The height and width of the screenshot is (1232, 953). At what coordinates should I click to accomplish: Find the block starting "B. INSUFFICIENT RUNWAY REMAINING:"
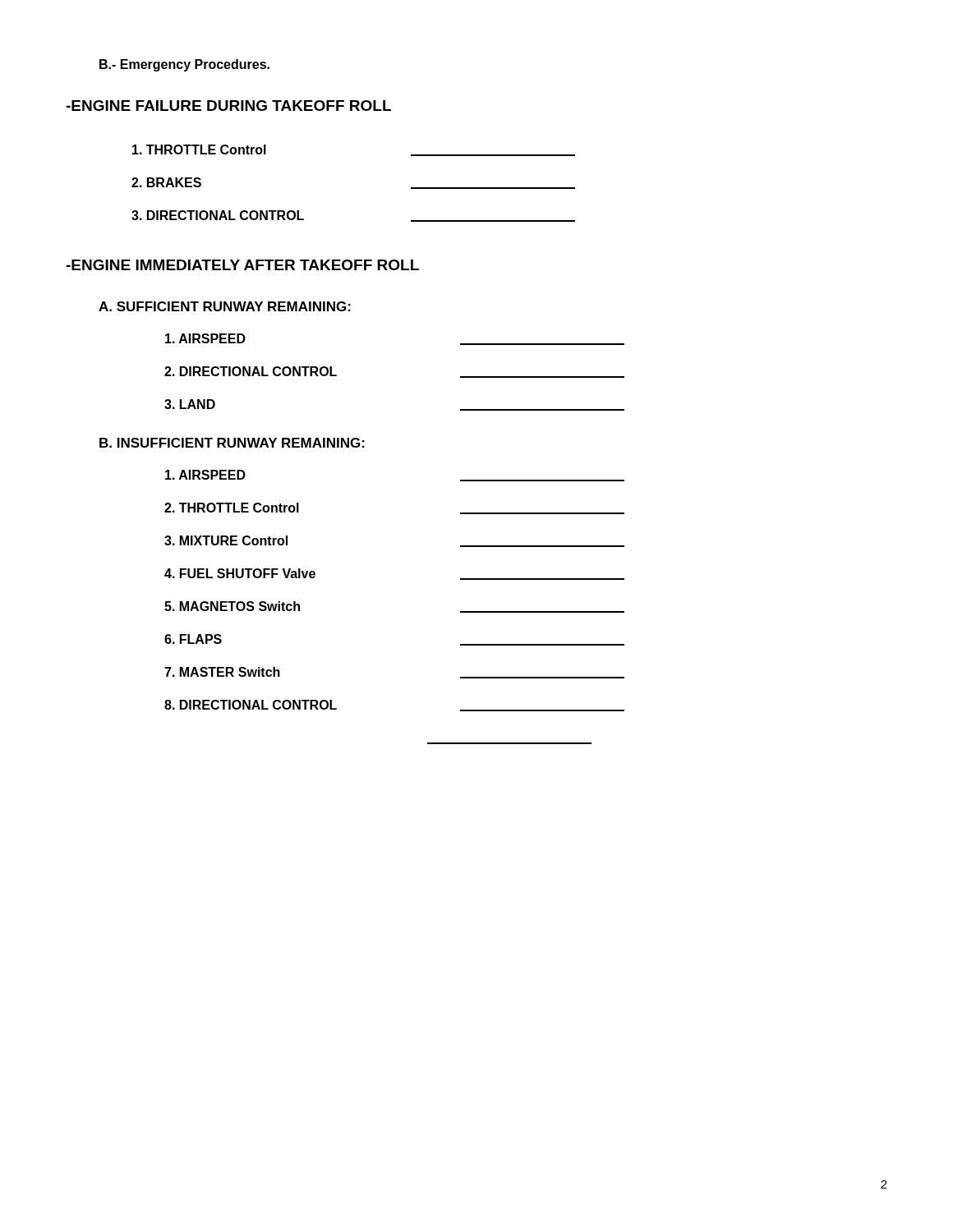pyautogui.click(x=232, y=443)
